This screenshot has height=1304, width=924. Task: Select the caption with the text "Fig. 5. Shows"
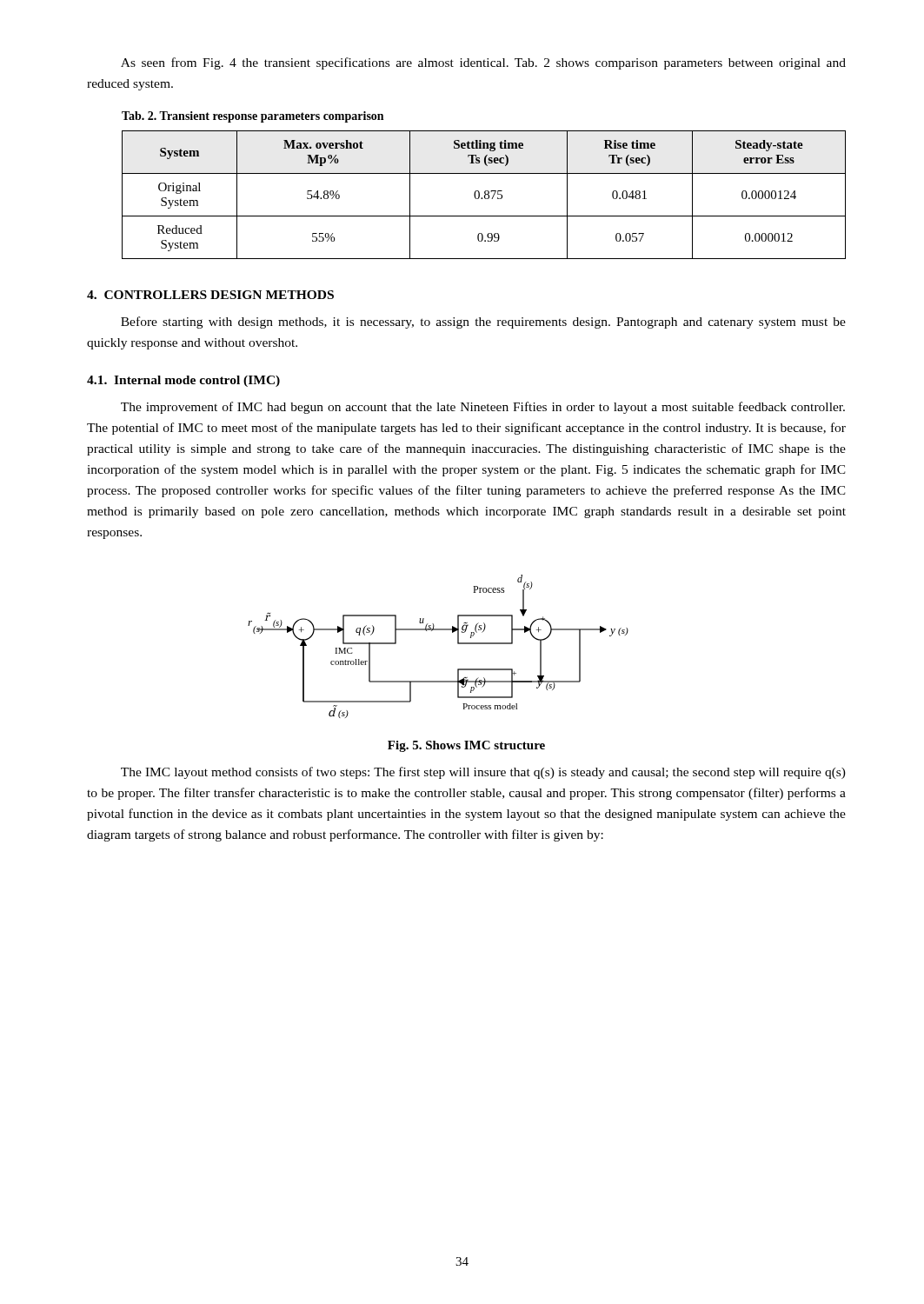pyautogui.click(x=466, y=745)
